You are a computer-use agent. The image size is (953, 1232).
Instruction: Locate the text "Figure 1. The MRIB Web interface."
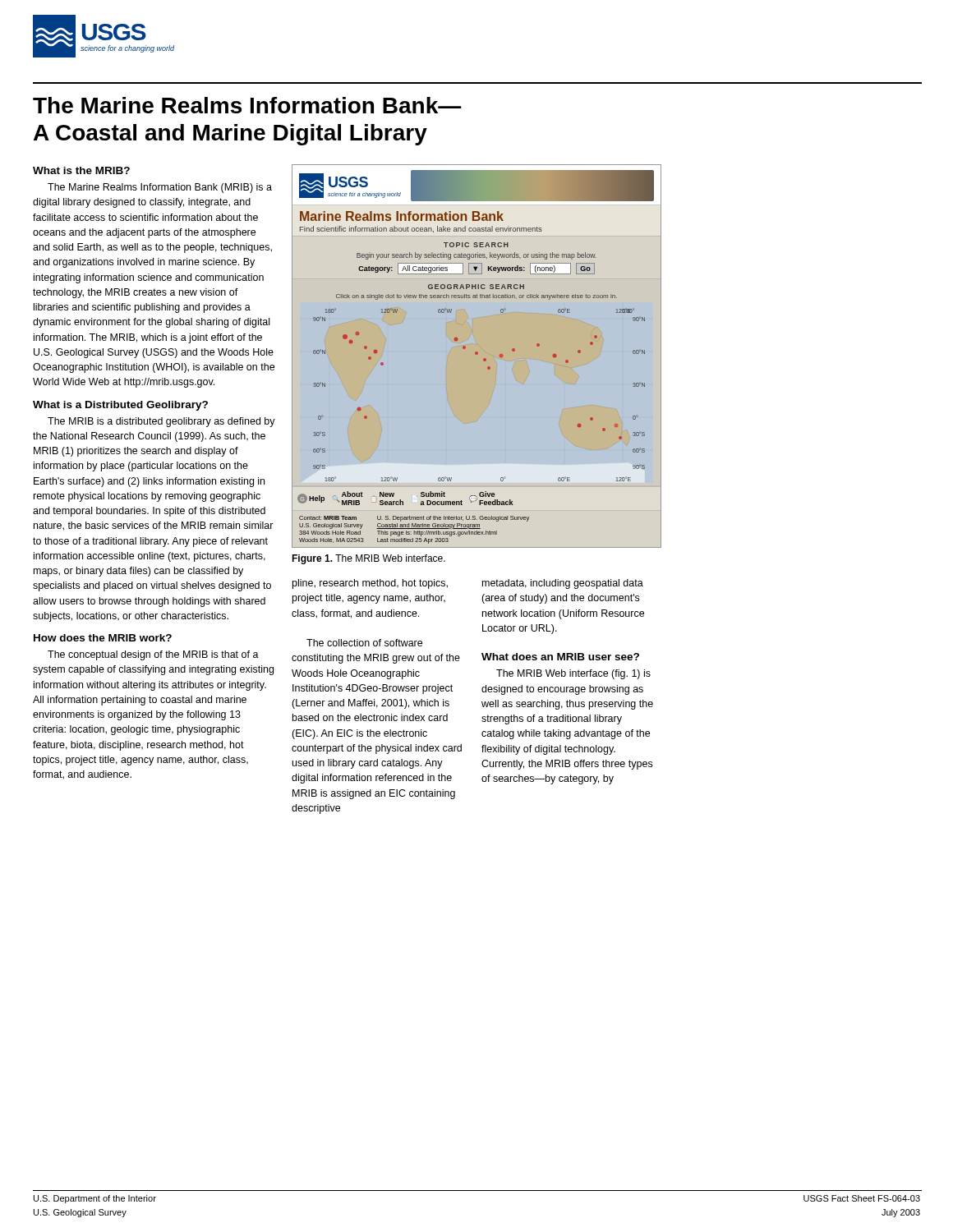(369, 559)
